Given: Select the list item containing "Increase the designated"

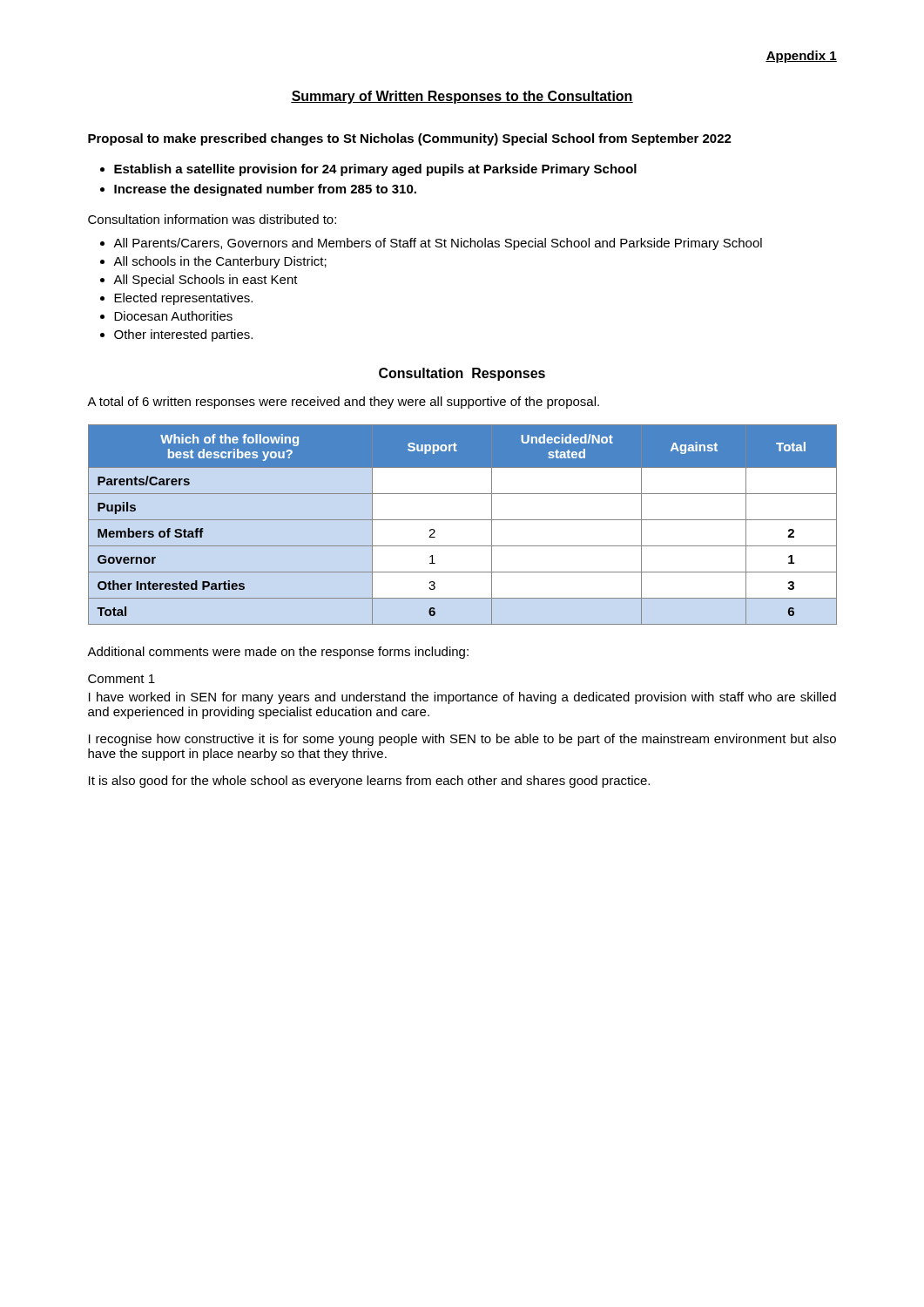Looking at the screenshot, I should pos(265,189).
